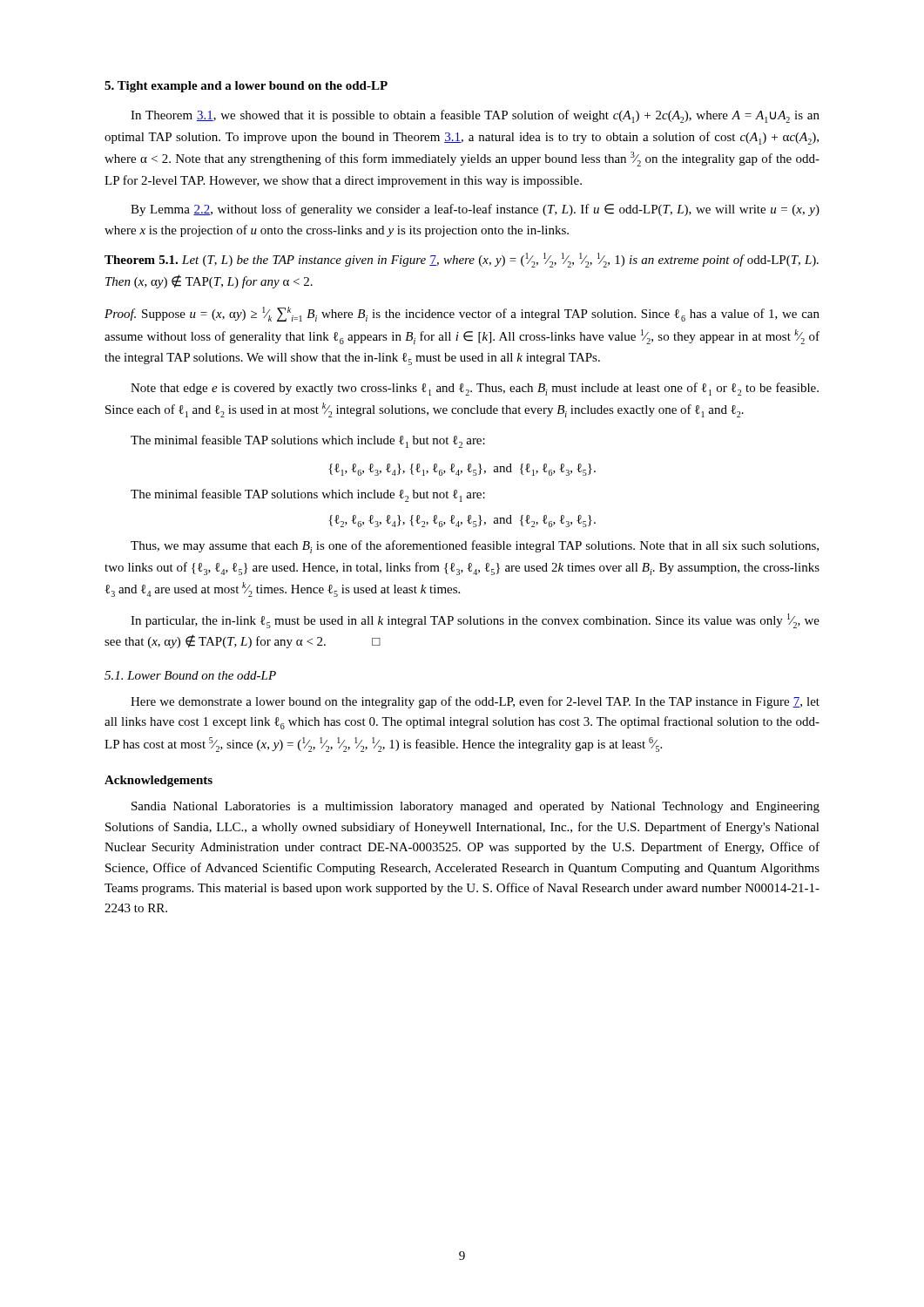Select the formula that reads "{ℓ1, ℓ6, ℓ3, ℓ4}, {ℓ1, ℓ6, ℓ4, ℓ5},"
The image size is (924, 1307).
pyautogui.click(x=462, y=469)
